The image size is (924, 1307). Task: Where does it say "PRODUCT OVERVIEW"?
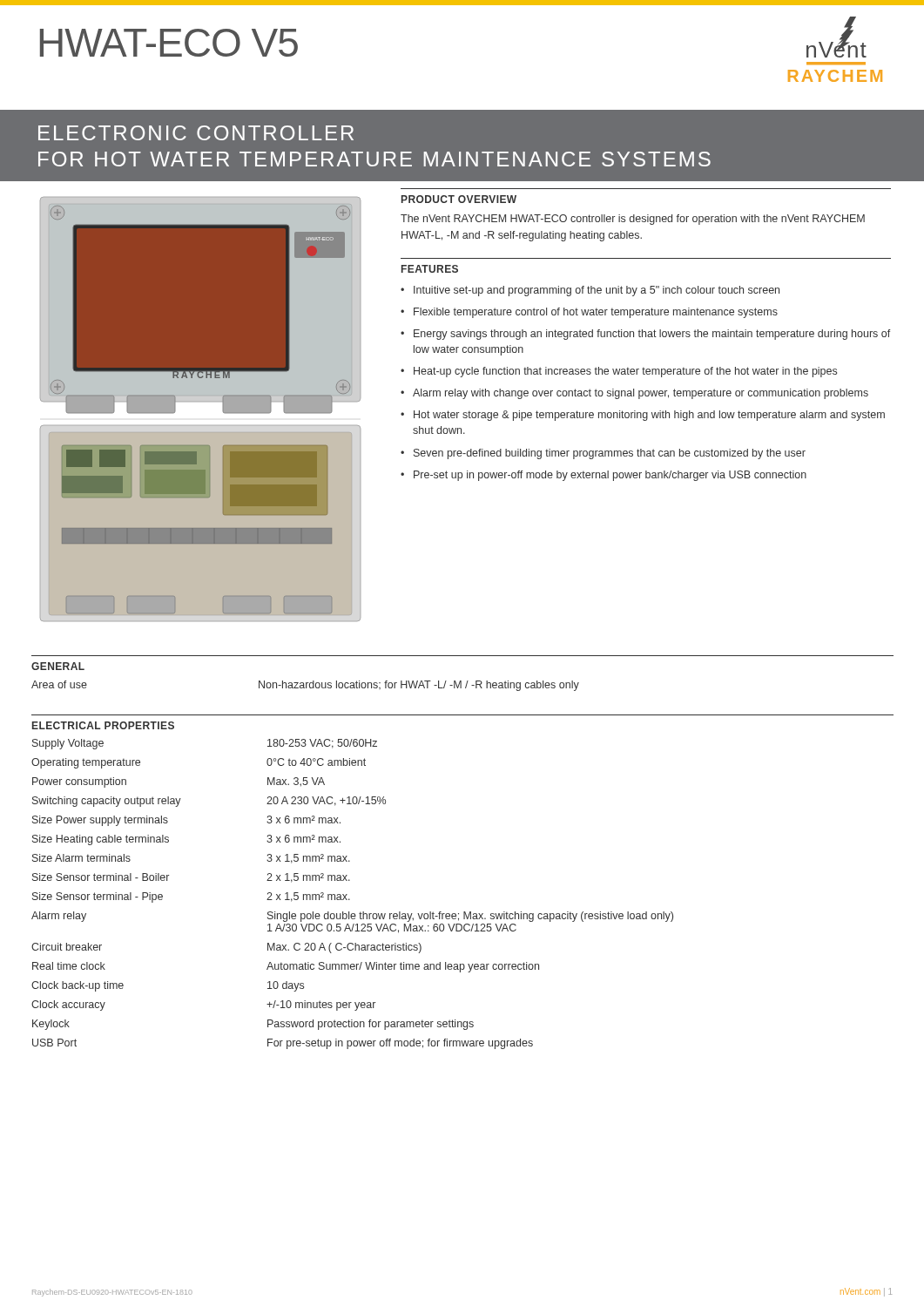click(x=459, y=200)
